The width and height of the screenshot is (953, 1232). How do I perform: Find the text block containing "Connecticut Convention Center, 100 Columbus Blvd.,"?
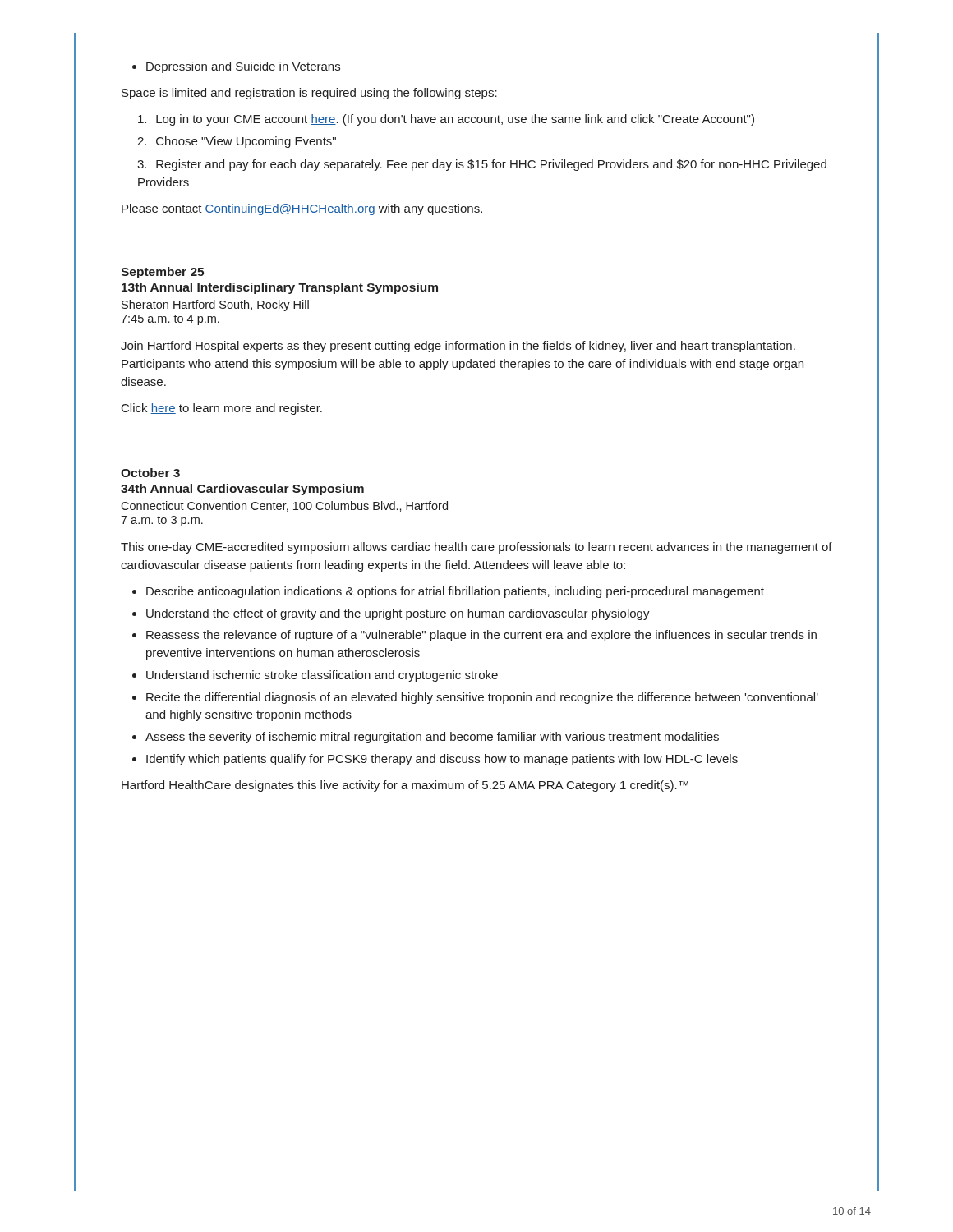coord(284,506)
